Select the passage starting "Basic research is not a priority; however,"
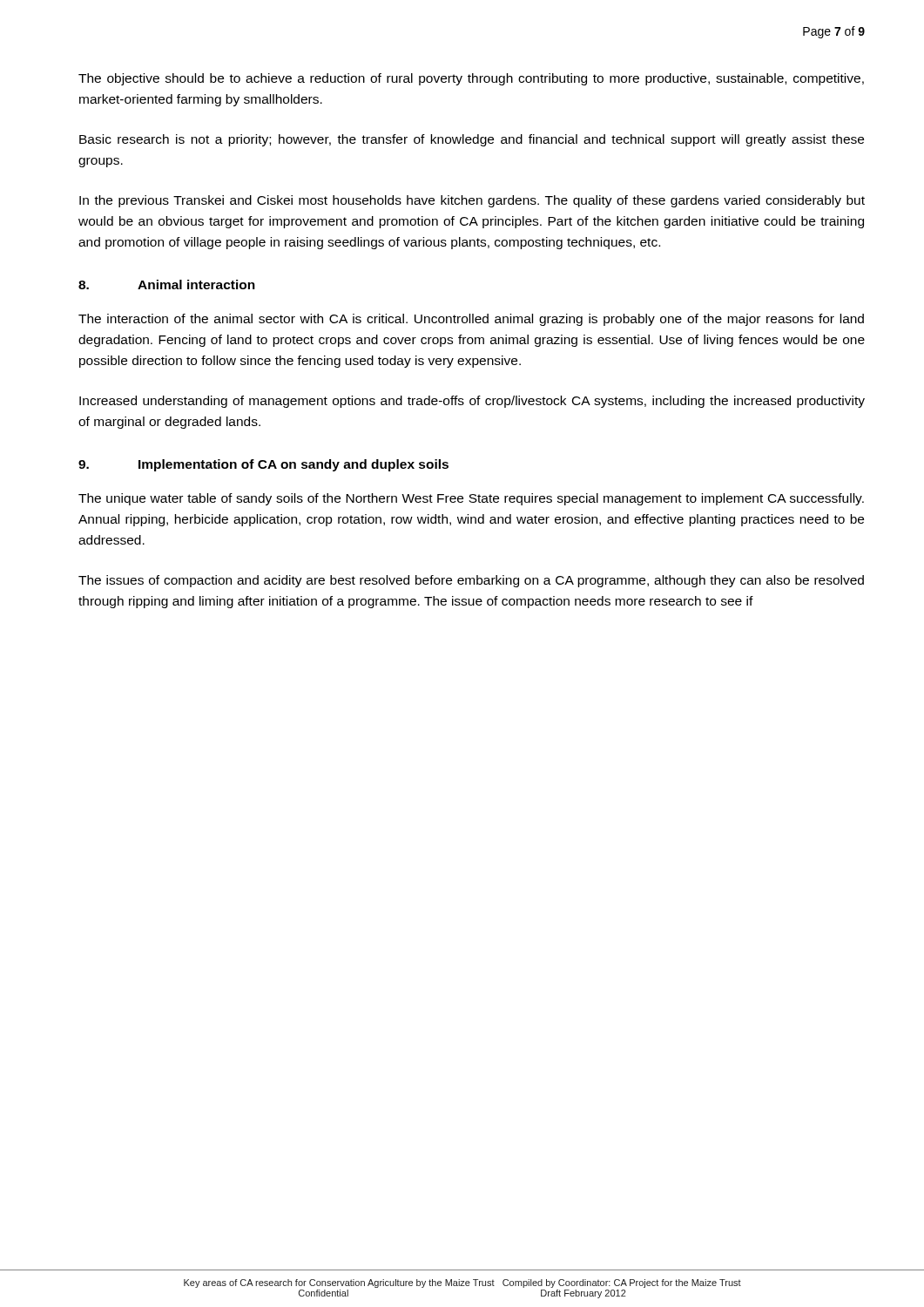924x1307 pixels. 472,149
